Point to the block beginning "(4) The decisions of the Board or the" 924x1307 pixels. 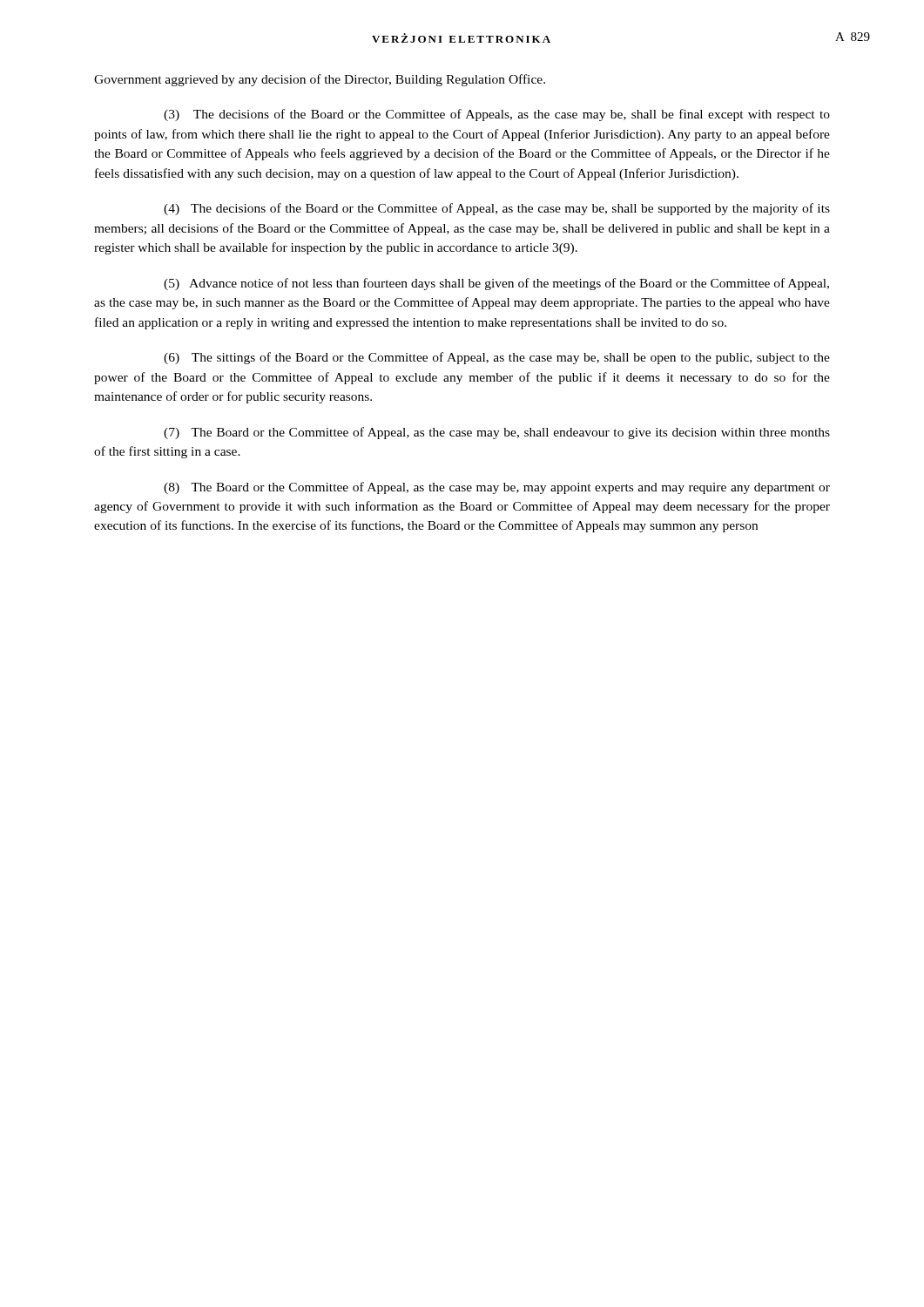[462, 228]
